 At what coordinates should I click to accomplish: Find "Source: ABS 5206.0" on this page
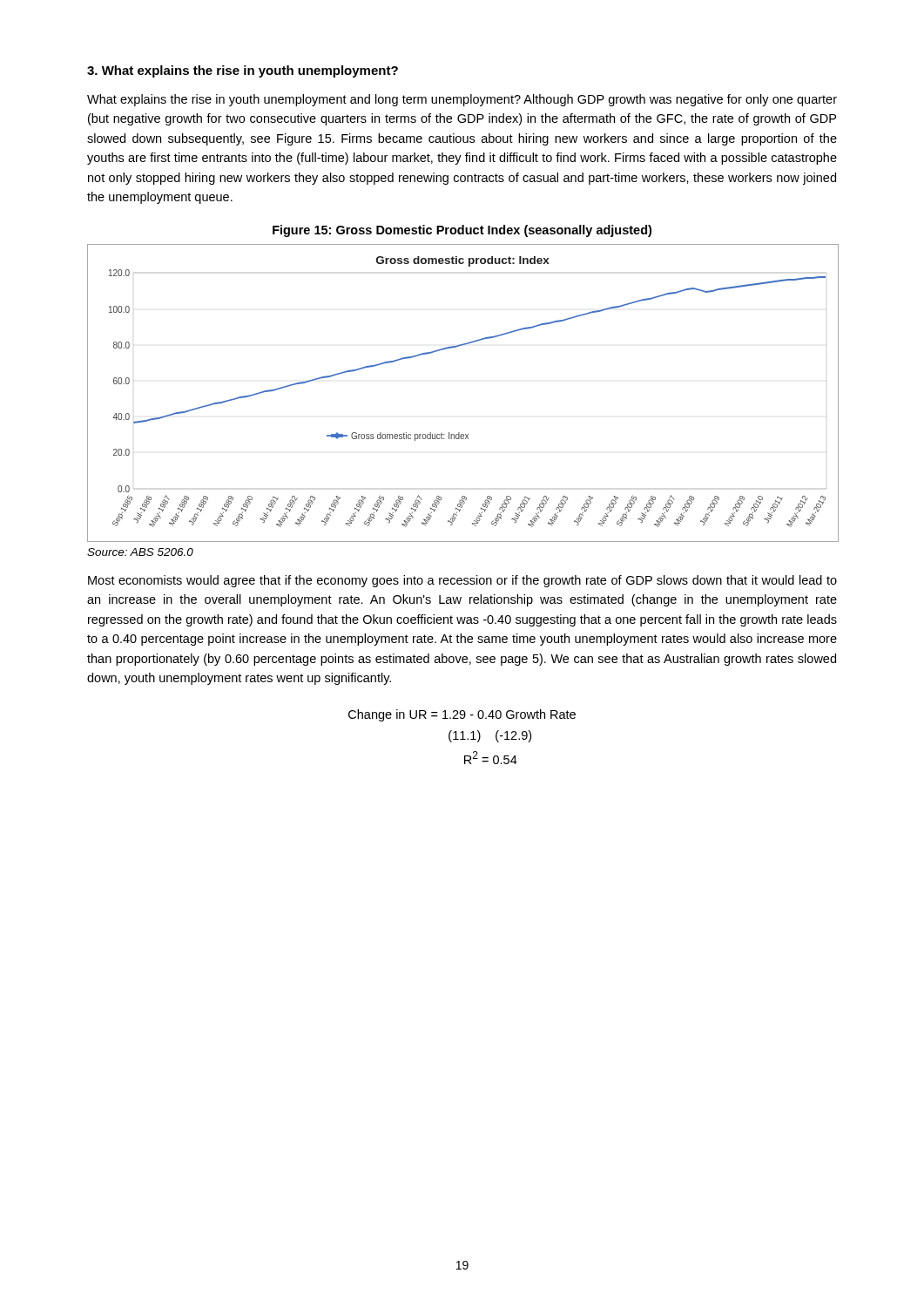point(140,552)
